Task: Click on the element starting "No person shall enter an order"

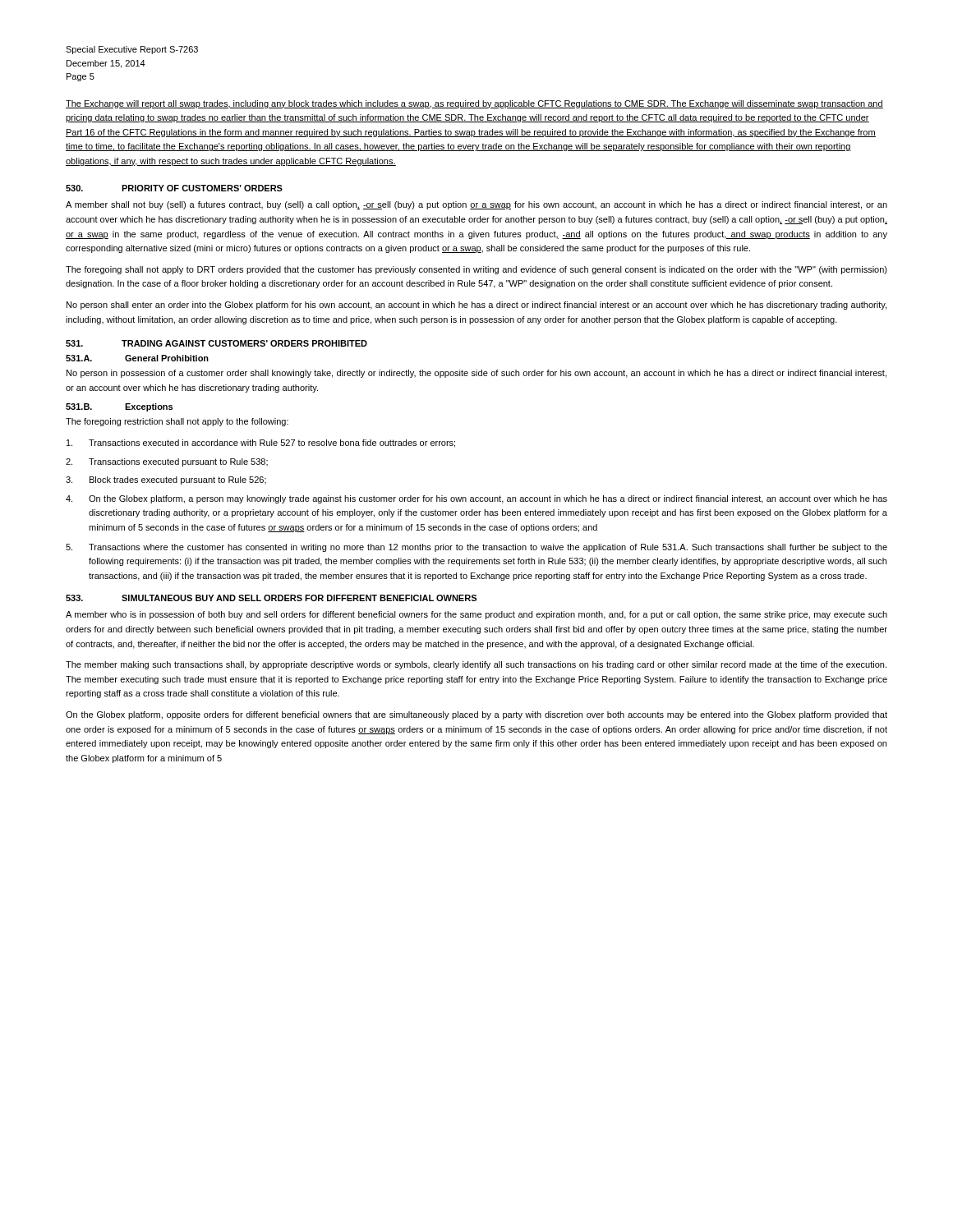Action: [x=476, y=312]
